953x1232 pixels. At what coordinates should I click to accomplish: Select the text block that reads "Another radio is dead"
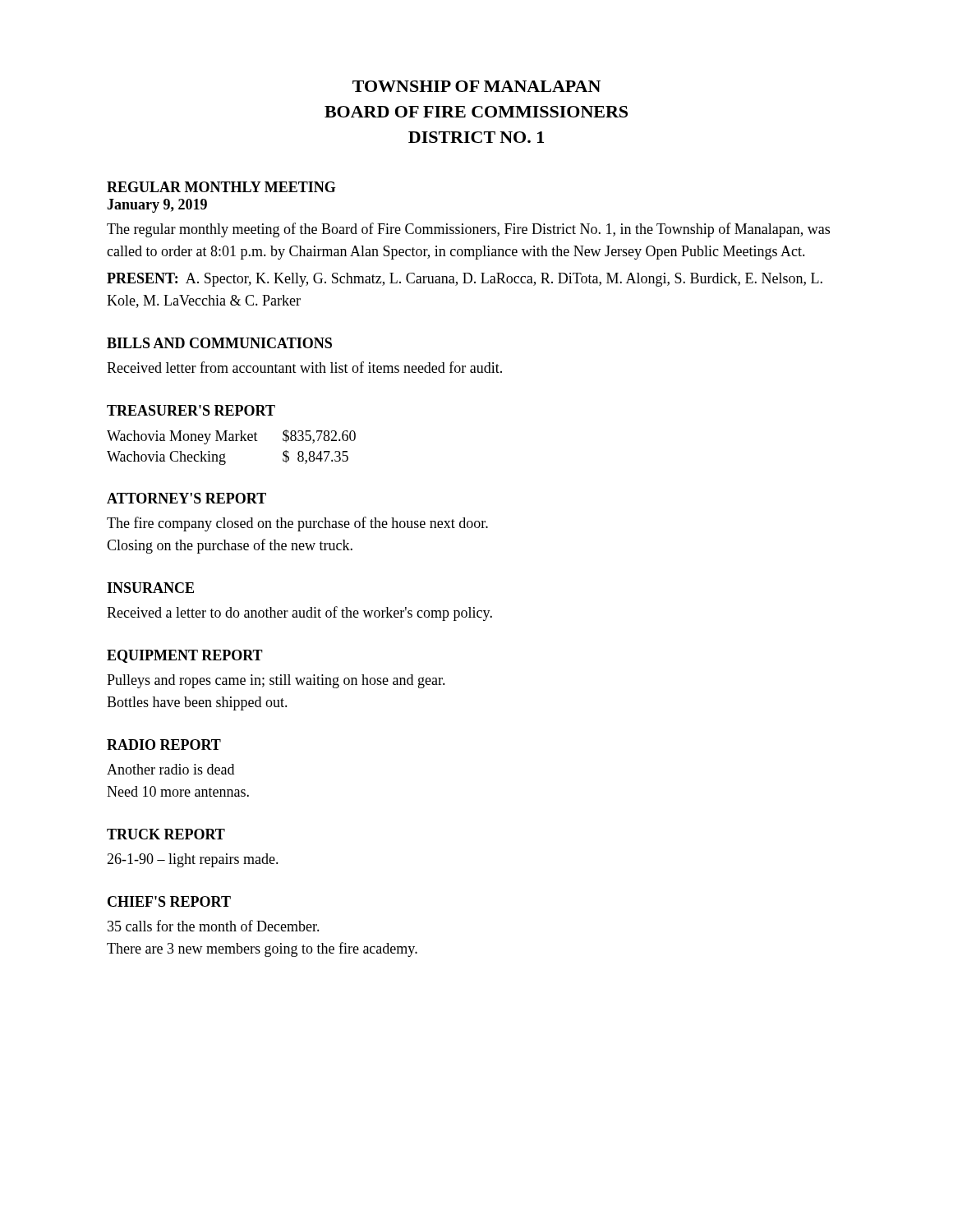(x=178, y=781)
